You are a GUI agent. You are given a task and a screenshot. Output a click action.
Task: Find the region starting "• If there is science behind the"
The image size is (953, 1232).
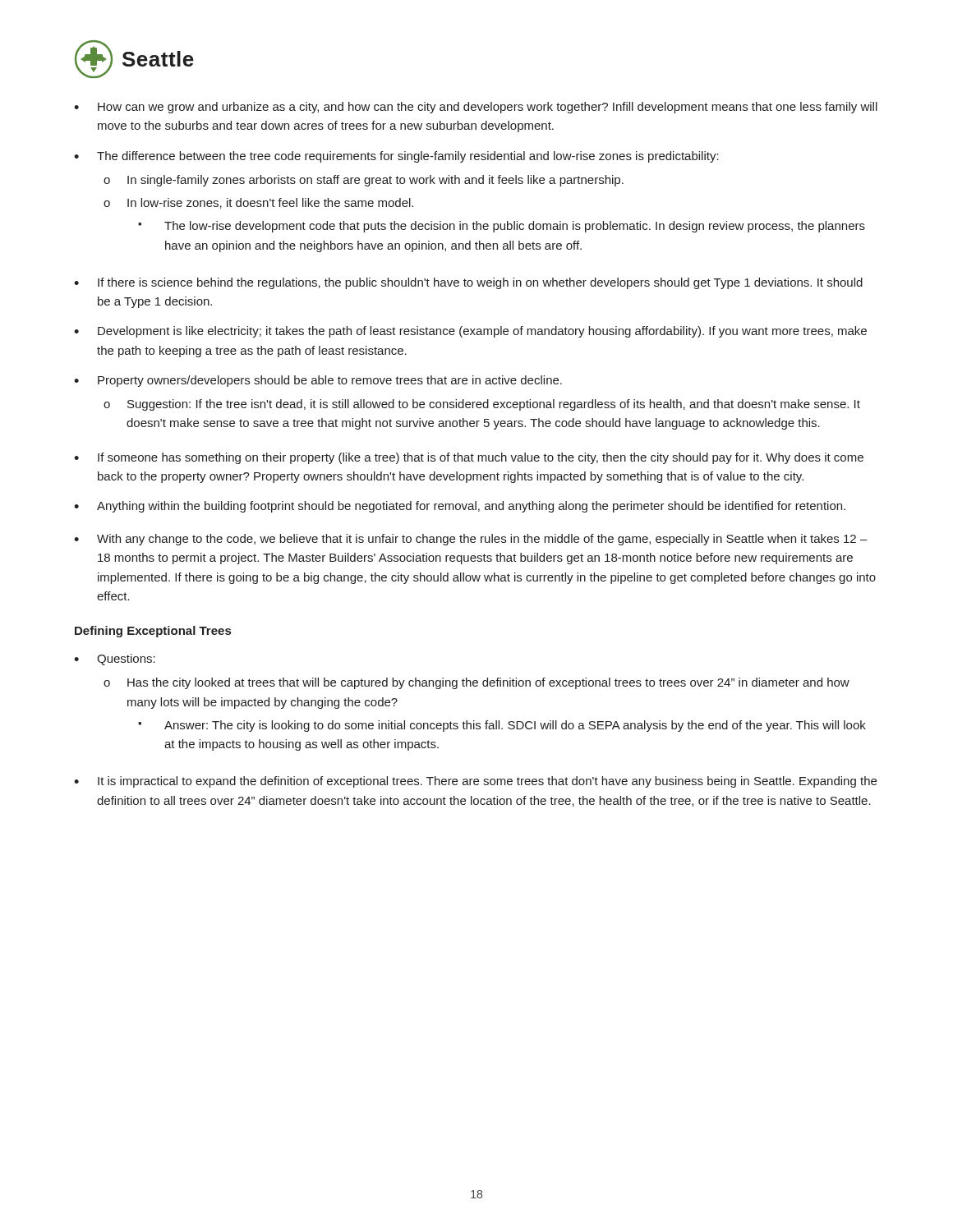pos(476,292)
